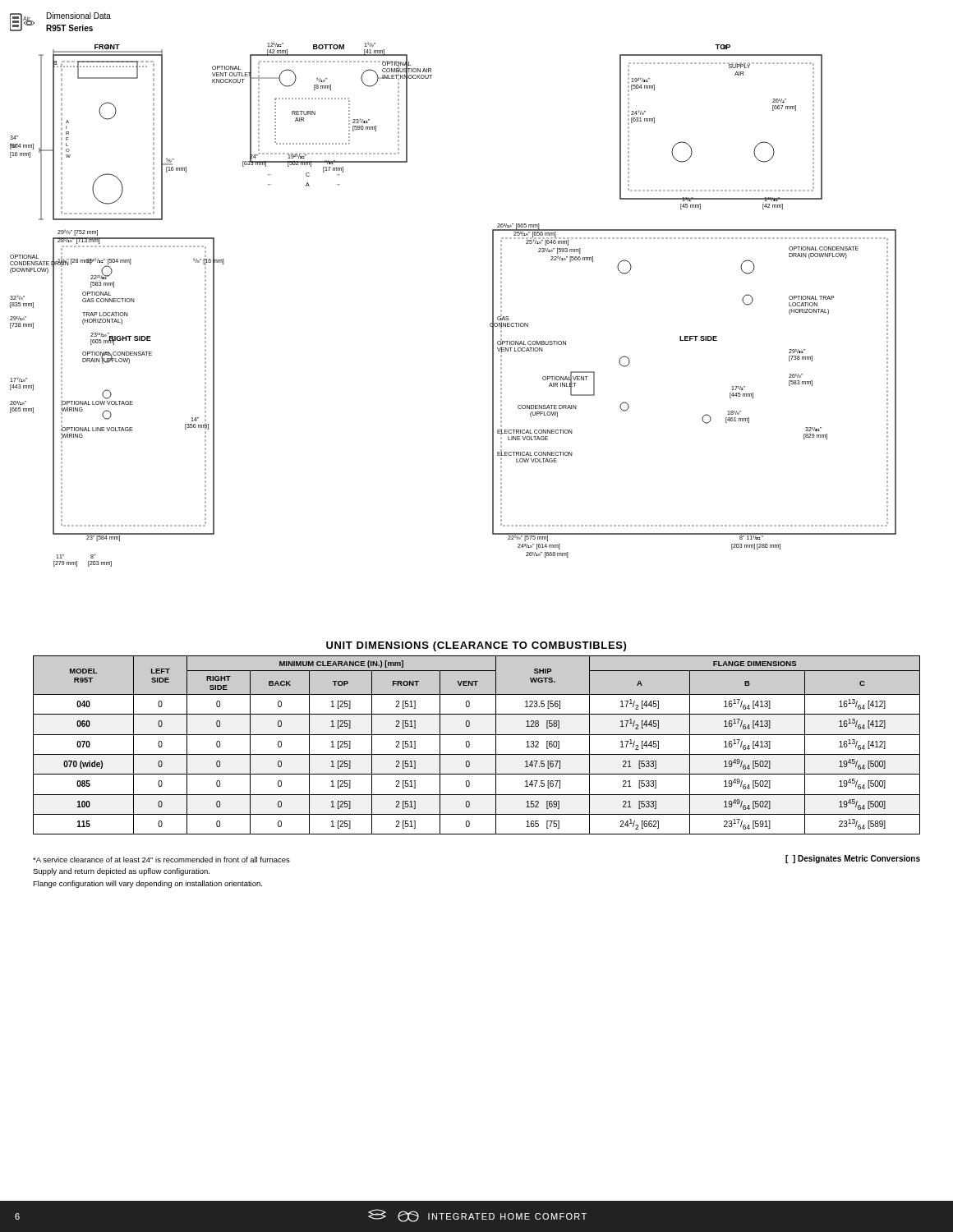Click on the footnote with the text "[ ] Designates"
This screenshot has height=1232, width=953.
tap(853, 859)
